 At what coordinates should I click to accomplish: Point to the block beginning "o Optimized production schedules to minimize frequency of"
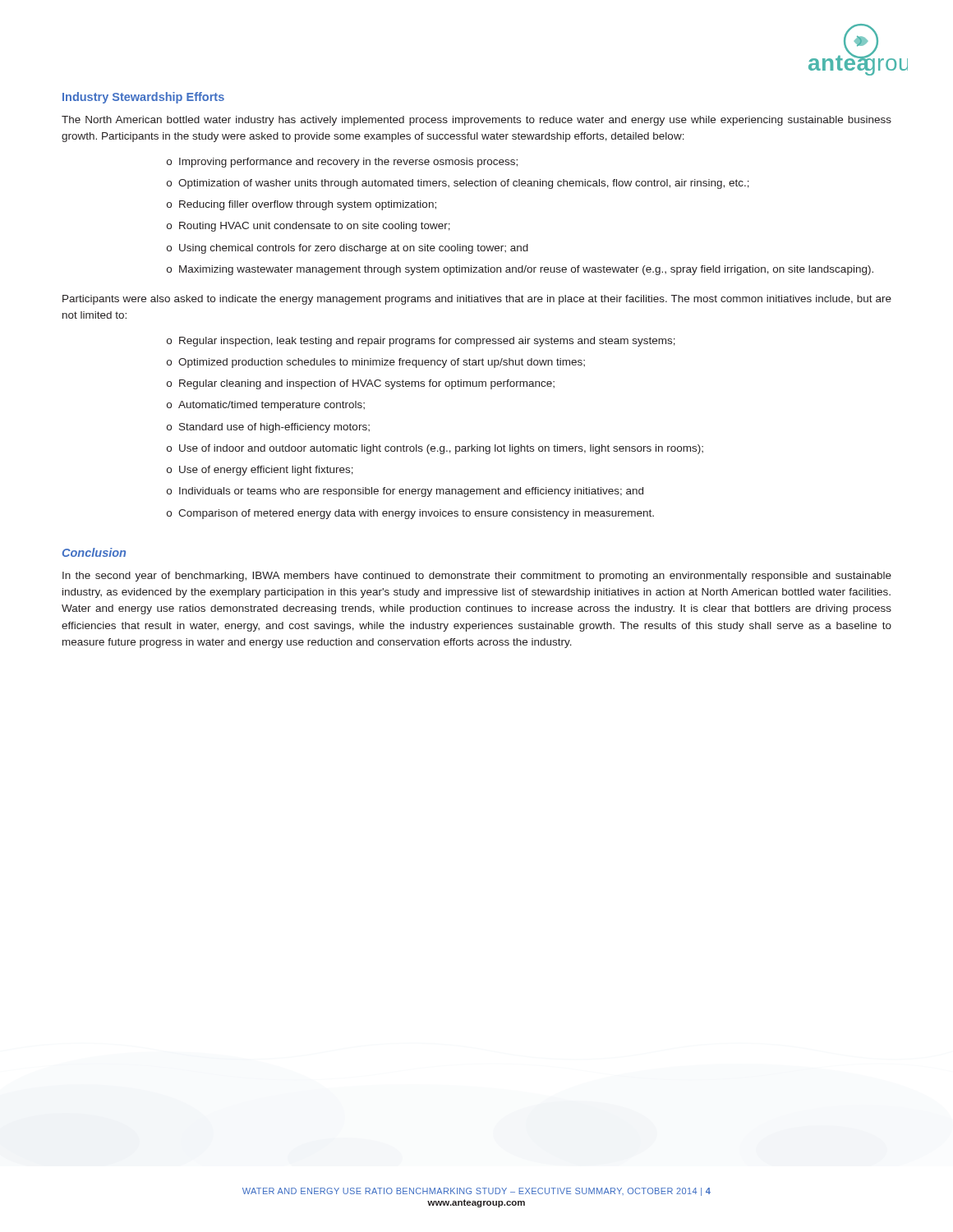[526, 362]
